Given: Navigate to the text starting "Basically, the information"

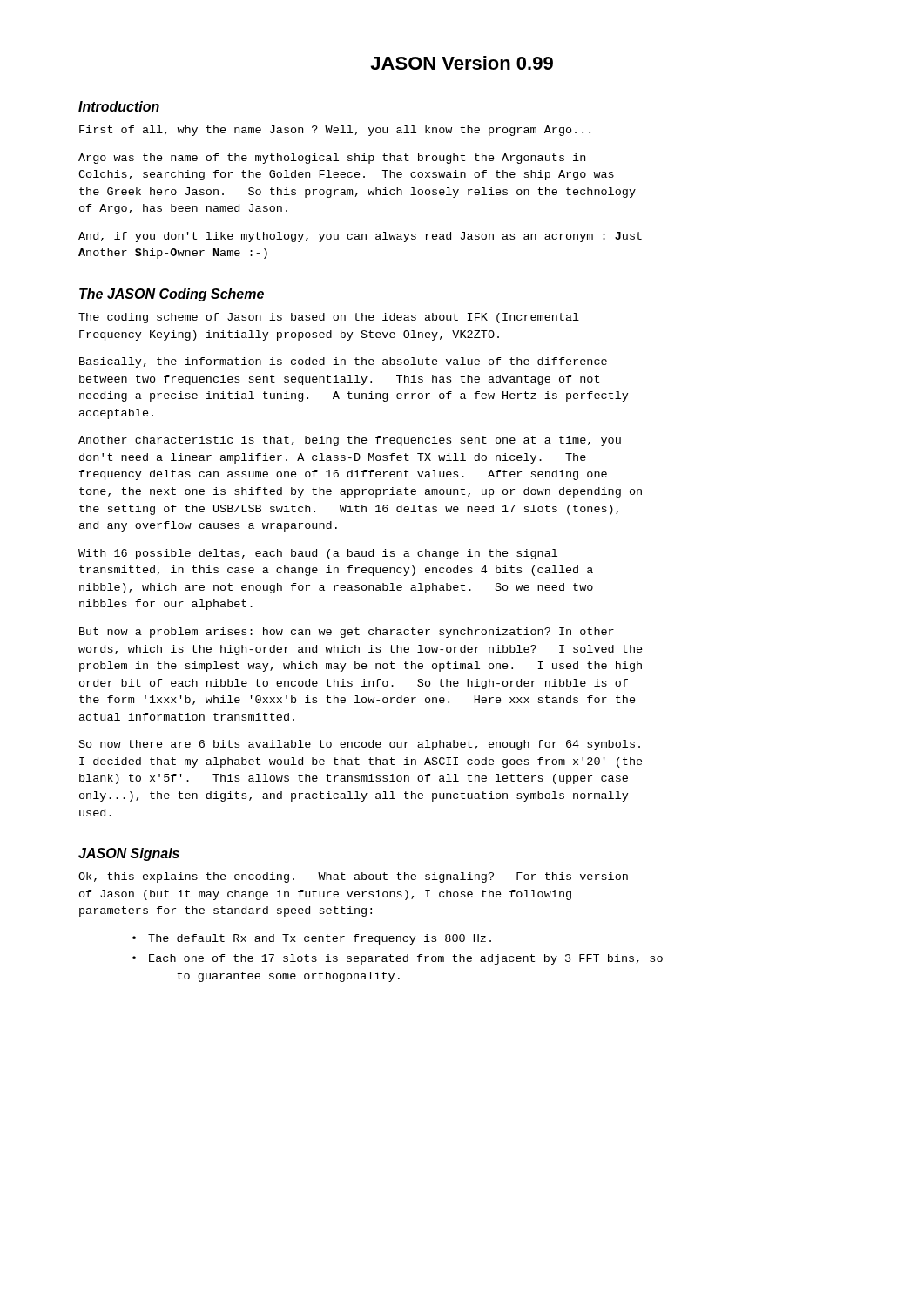Looking at the screenshot, I should (x=354, y=388).
